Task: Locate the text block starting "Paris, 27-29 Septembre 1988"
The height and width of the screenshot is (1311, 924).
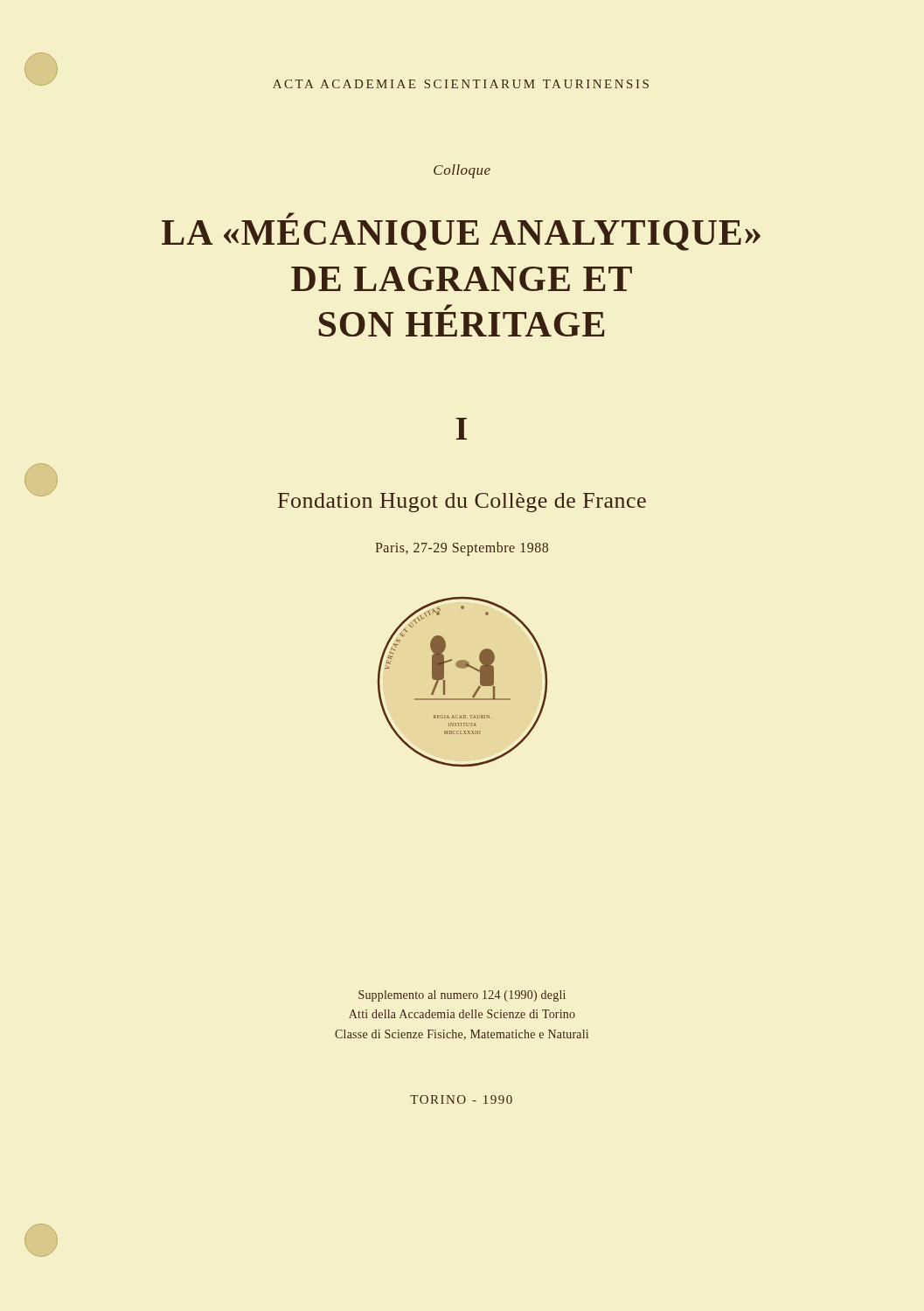Action: point(462,548)
